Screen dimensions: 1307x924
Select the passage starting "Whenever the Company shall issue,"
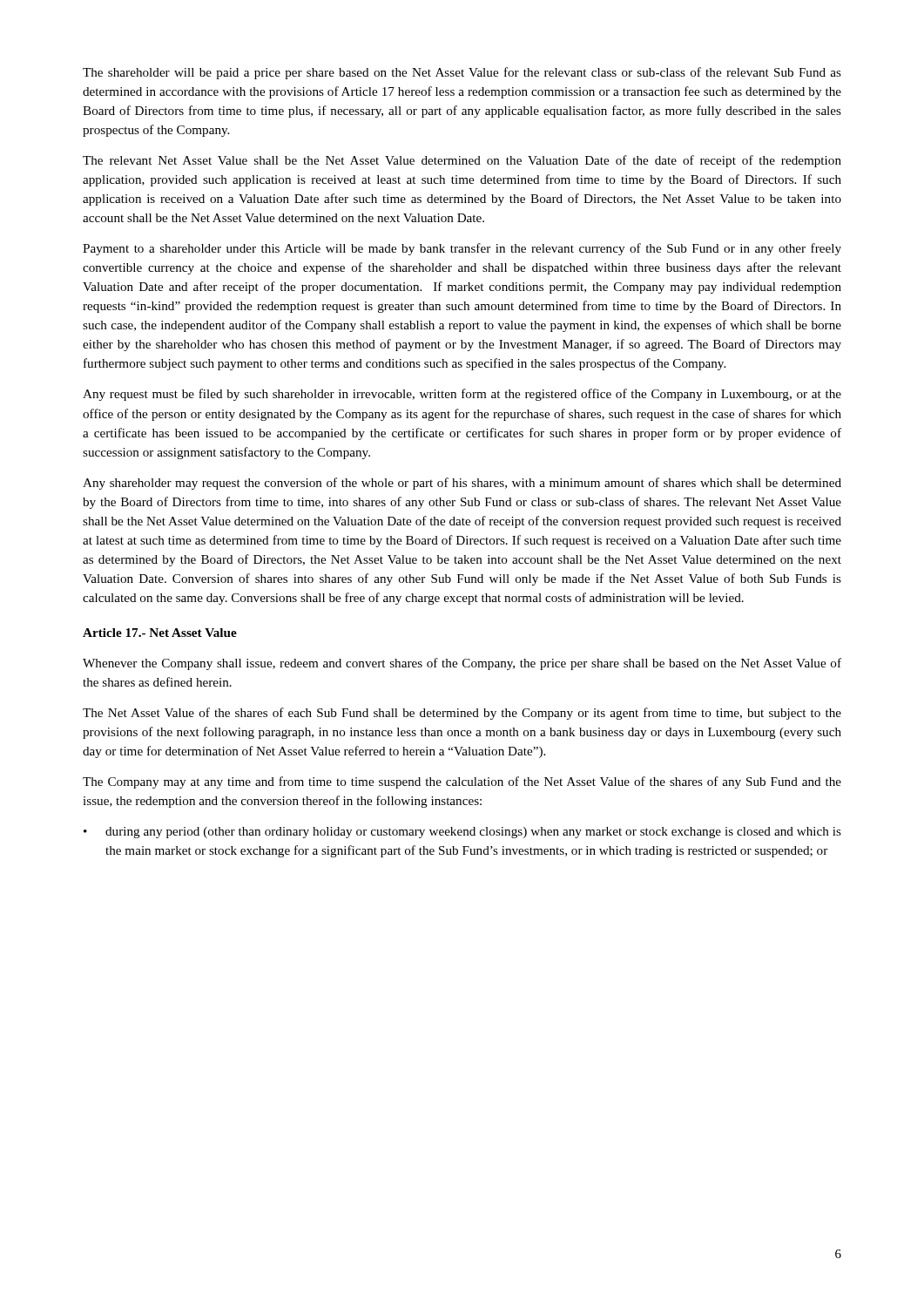point(462,672)
